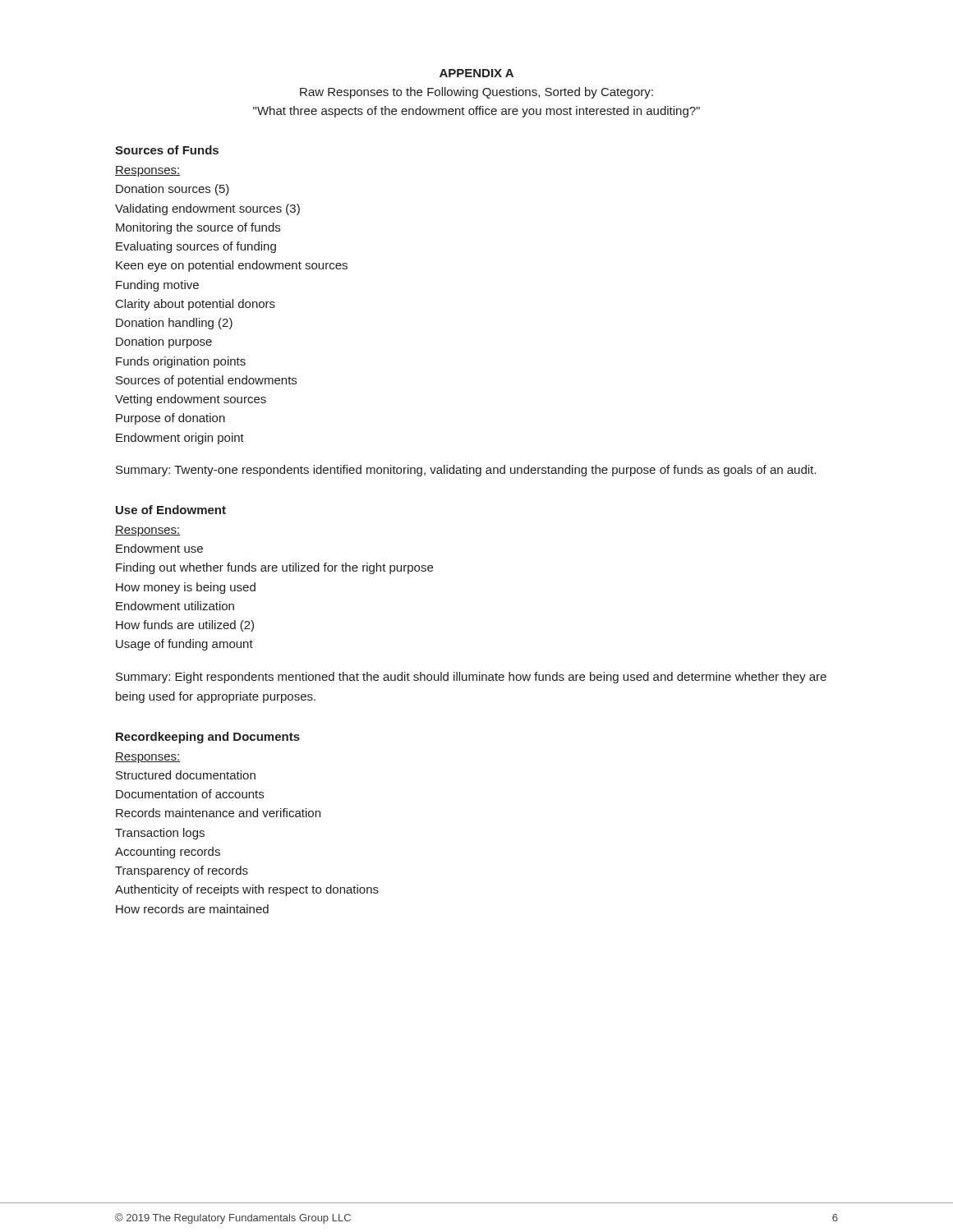Select the list item with the text "Clarity about potential donors"
This screenshot has width=953, height=1232.
pyautogui.click(x=195, y=303)
